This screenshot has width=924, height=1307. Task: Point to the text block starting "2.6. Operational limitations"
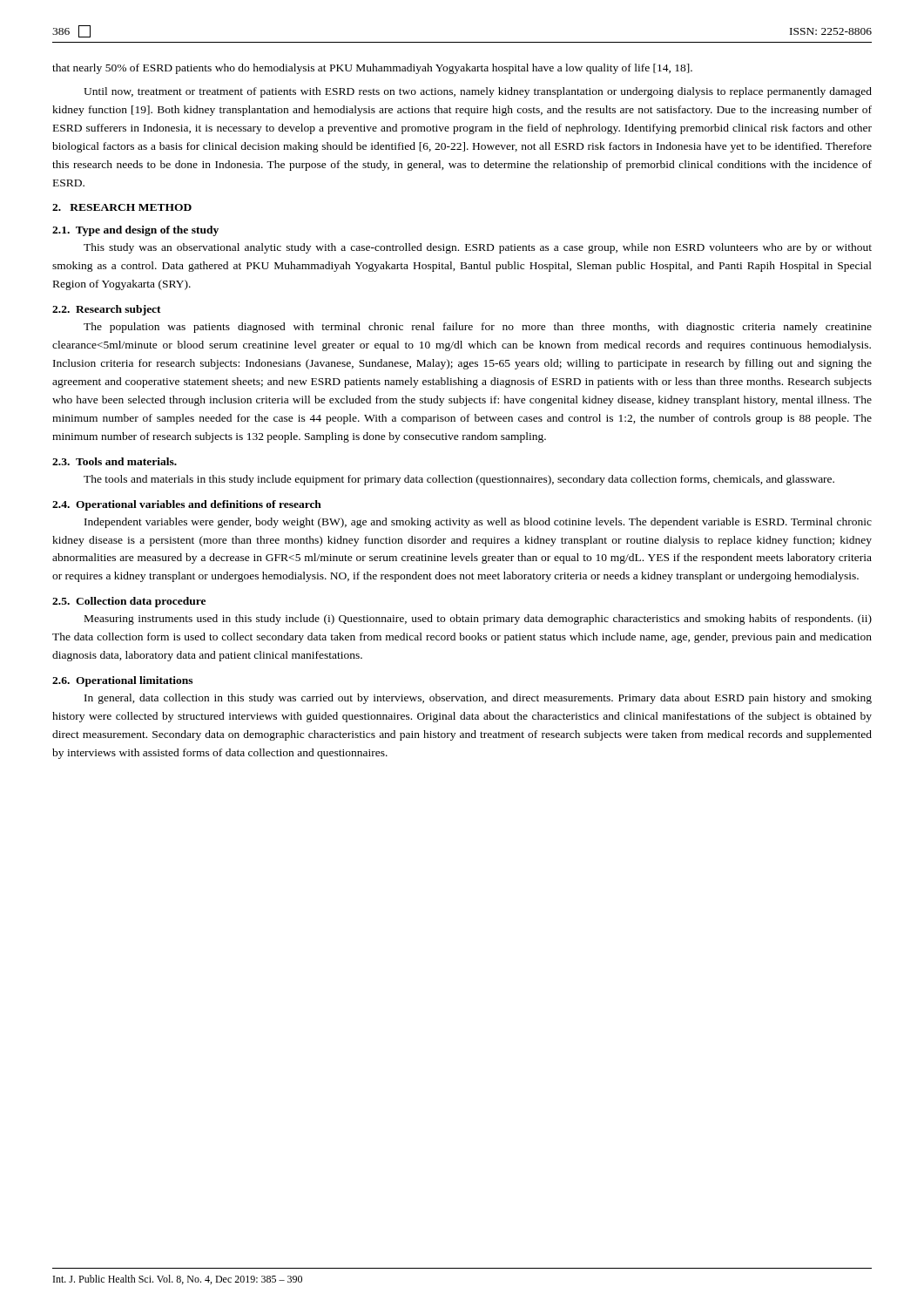click(x=123, y=680)
